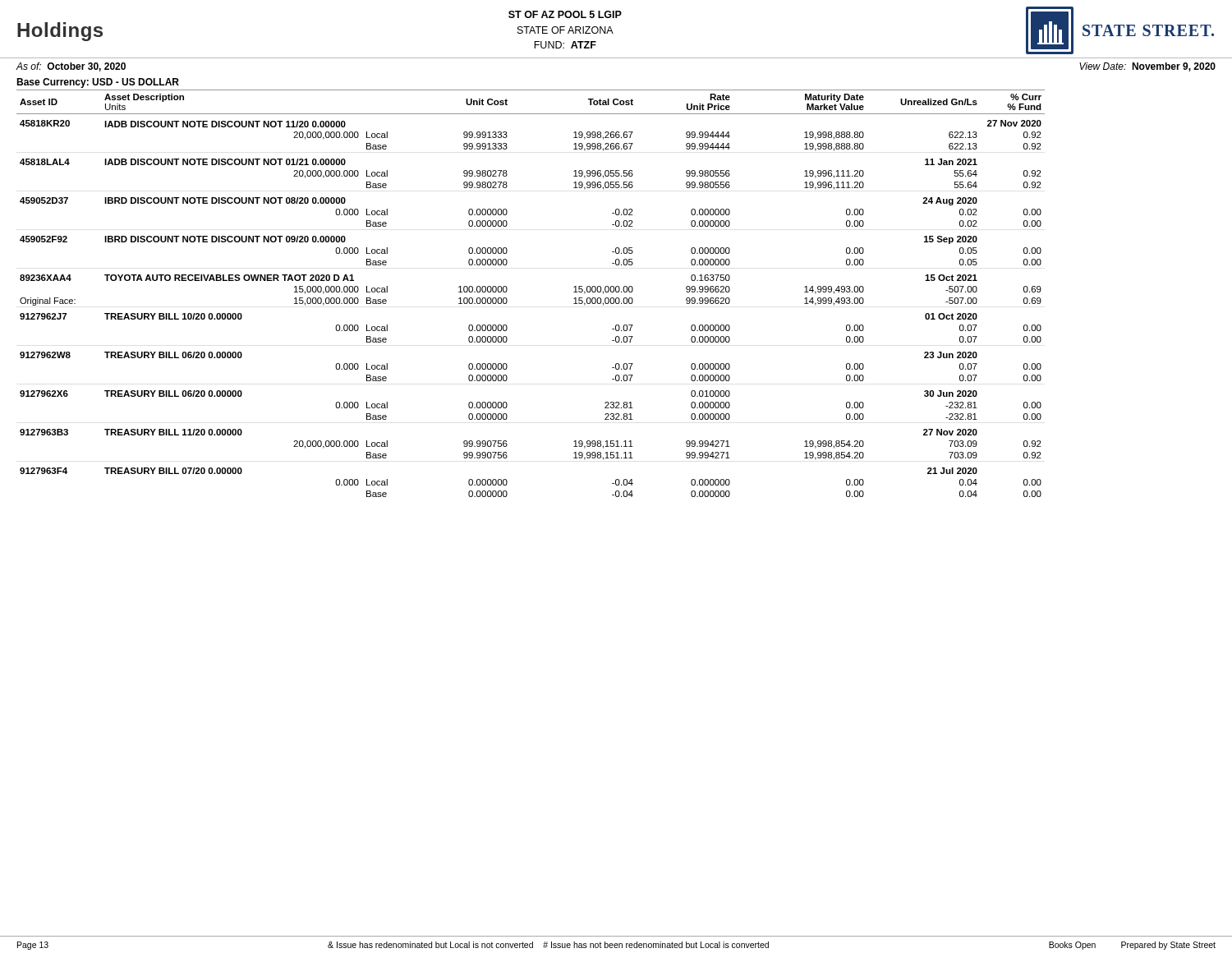Click the passage that begins "As of: October 30, 2020"
Image resolution: width=1232 pixels, height=953 pixels.
point(616,67)
